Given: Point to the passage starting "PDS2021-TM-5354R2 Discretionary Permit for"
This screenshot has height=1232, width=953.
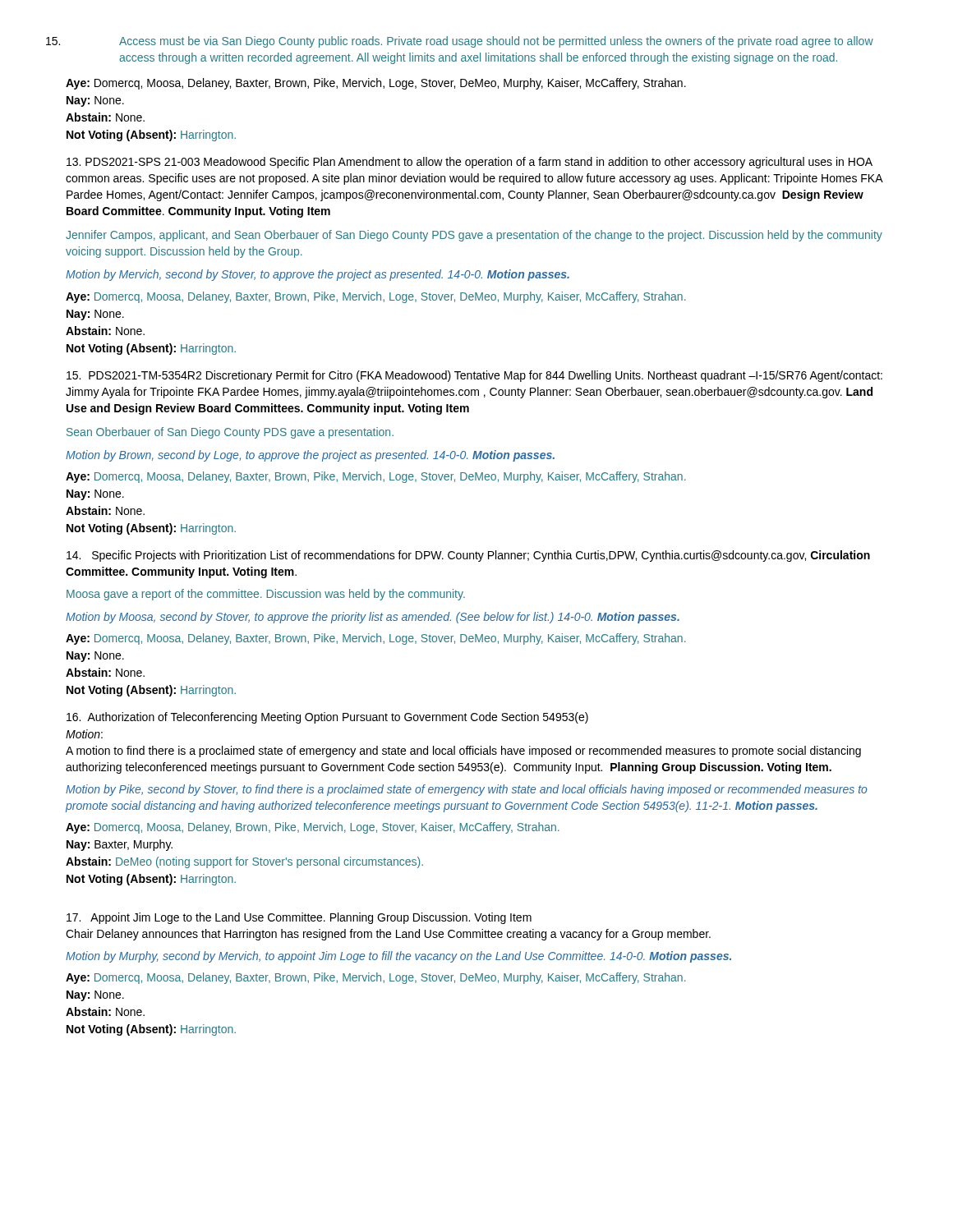Looking at the screenshot, I should tap(474, 392).
